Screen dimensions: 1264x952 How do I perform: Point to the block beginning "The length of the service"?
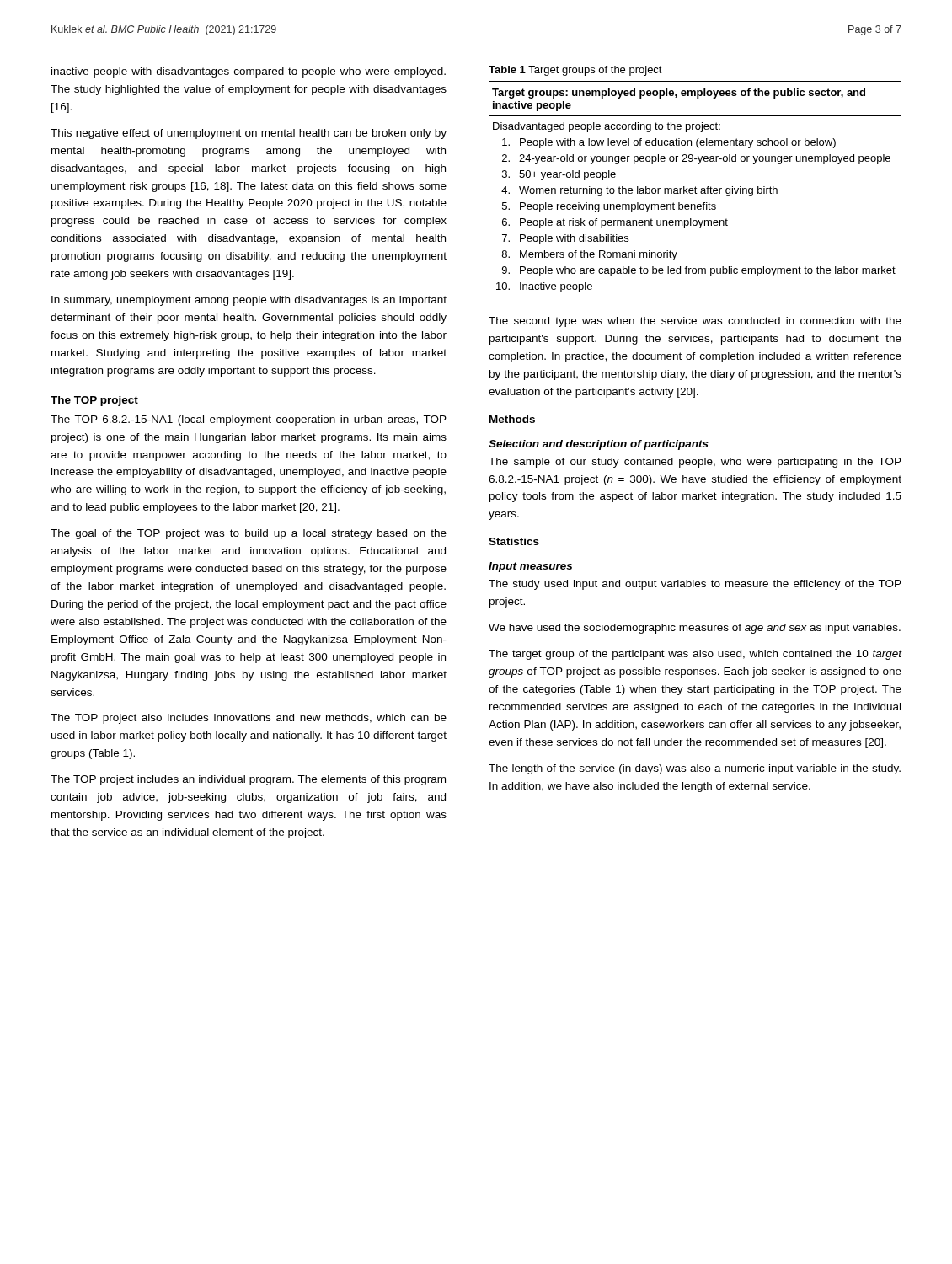695,777
